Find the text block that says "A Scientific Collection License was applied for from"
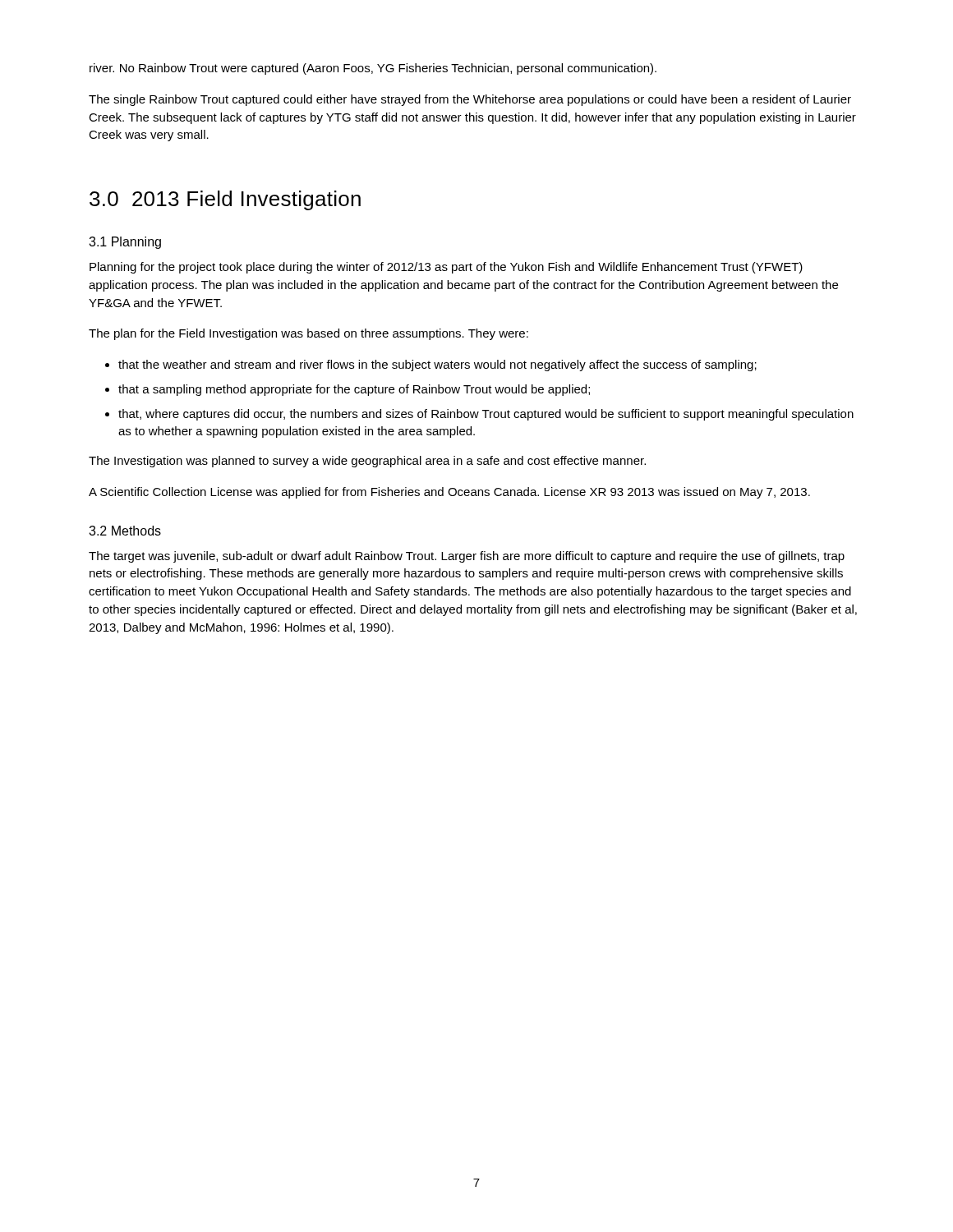Image resolution: width=953 pixels, height=1232 pixels. click(x=450, y=491)
